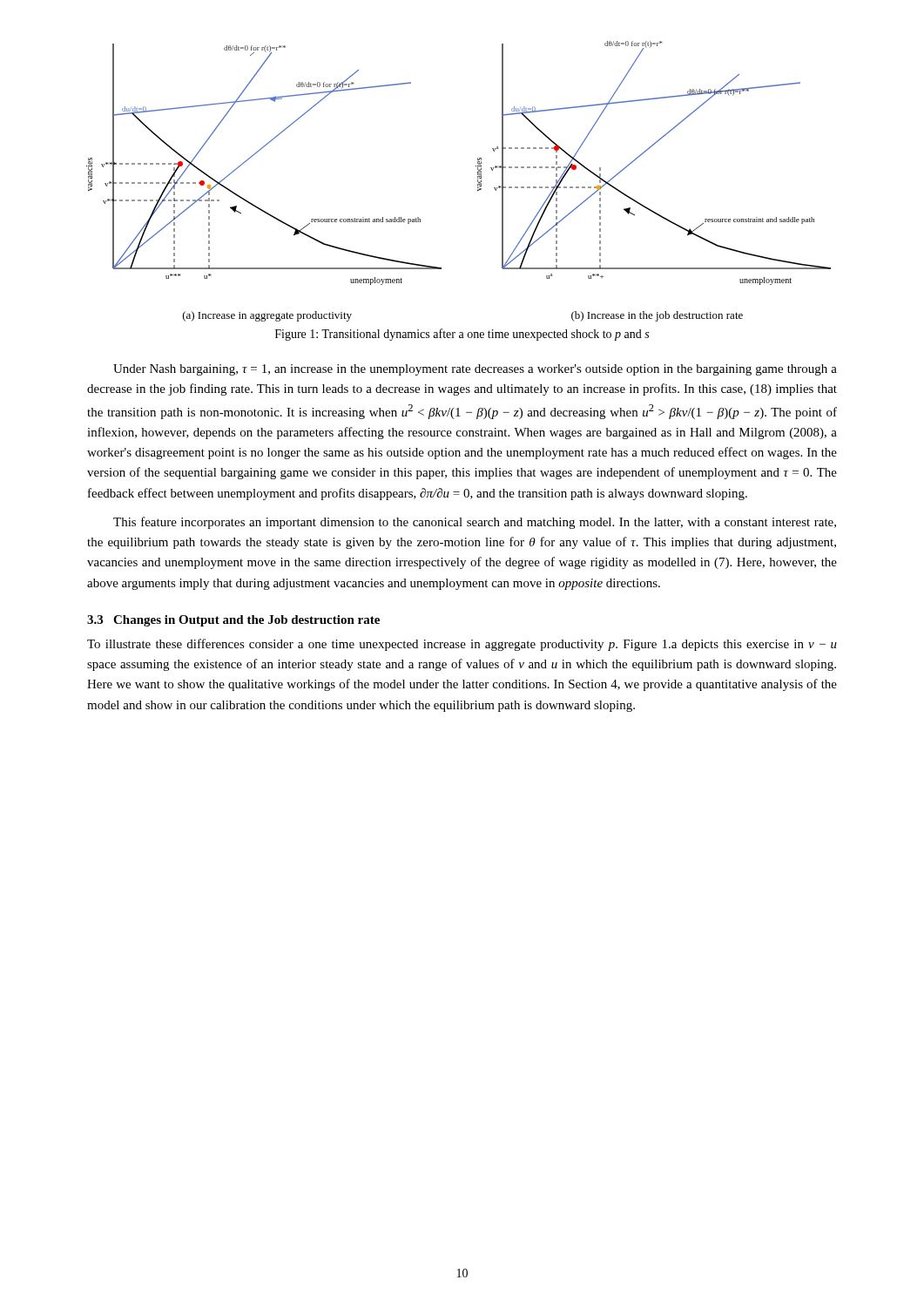Image resolution: width=924 pixels, height=1307 pixels.
Task: Select the passage starting "Under Nash bargaining, τ = 1, an increase"
Action: point(462,431)
